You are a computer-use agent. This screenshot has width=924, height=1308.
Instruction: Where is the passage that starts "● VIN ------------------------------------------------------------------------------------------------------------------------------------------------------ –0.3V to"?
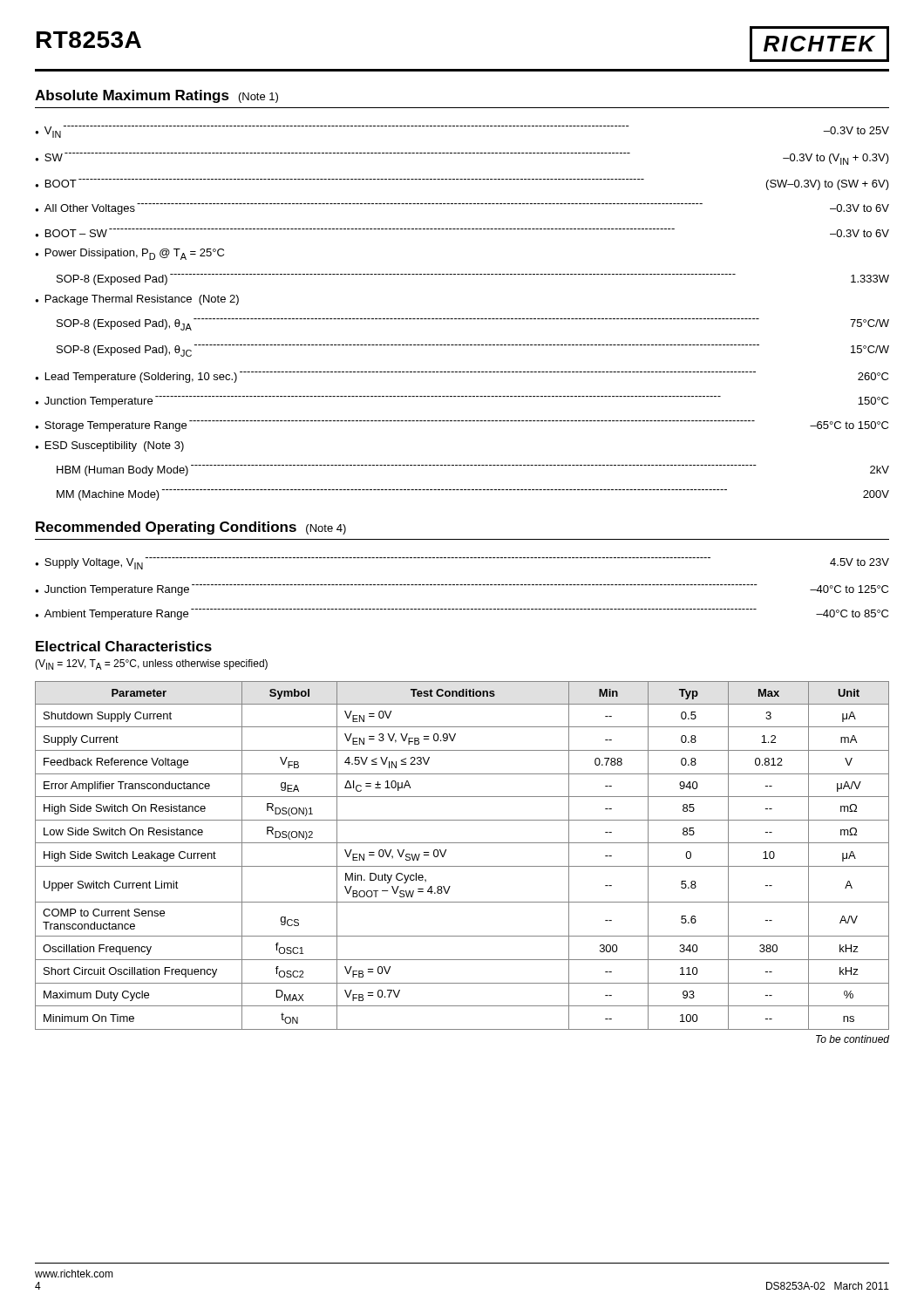point(462,129)
